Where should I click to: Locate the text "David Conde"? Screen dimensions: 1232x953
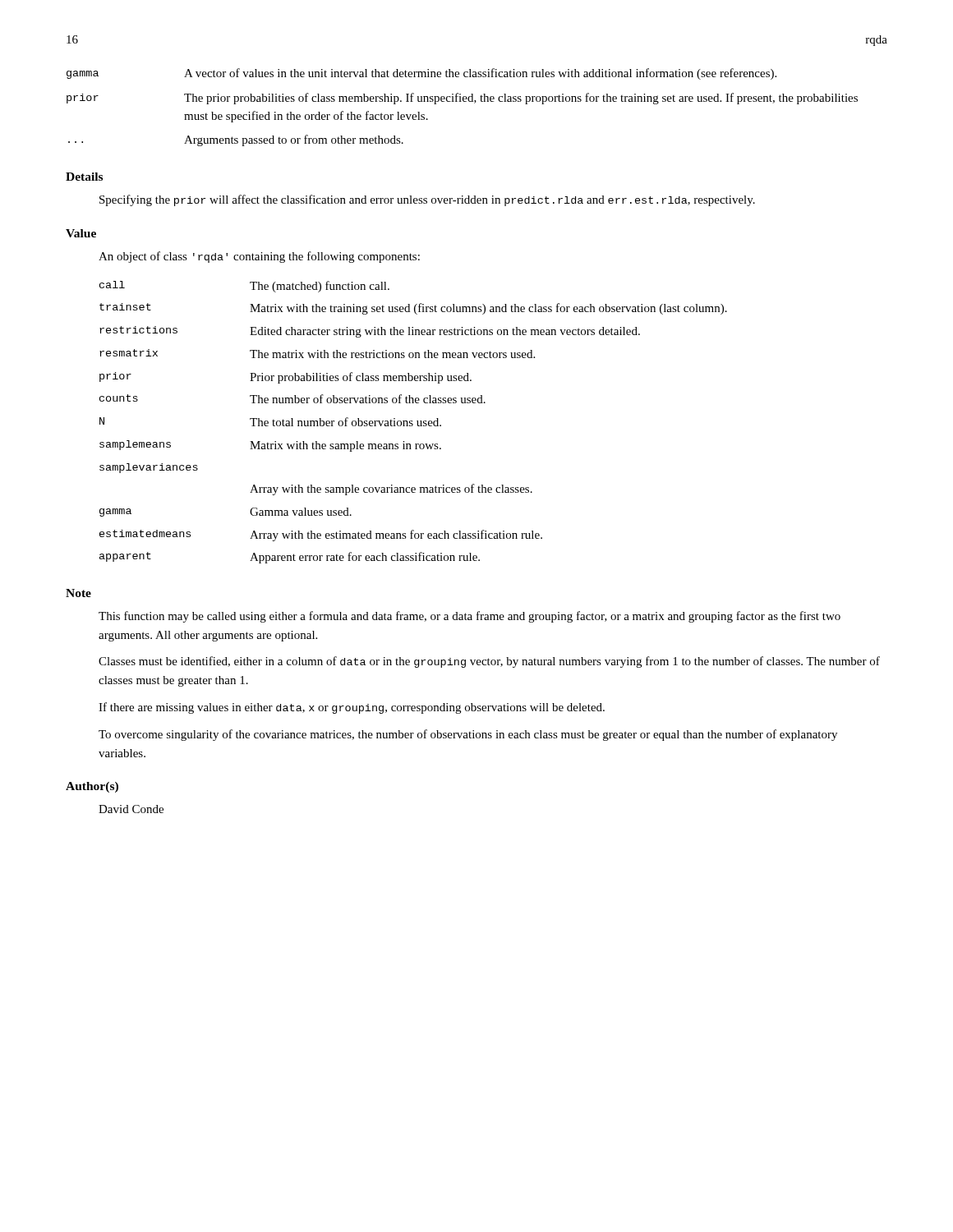tap(131, 809)
